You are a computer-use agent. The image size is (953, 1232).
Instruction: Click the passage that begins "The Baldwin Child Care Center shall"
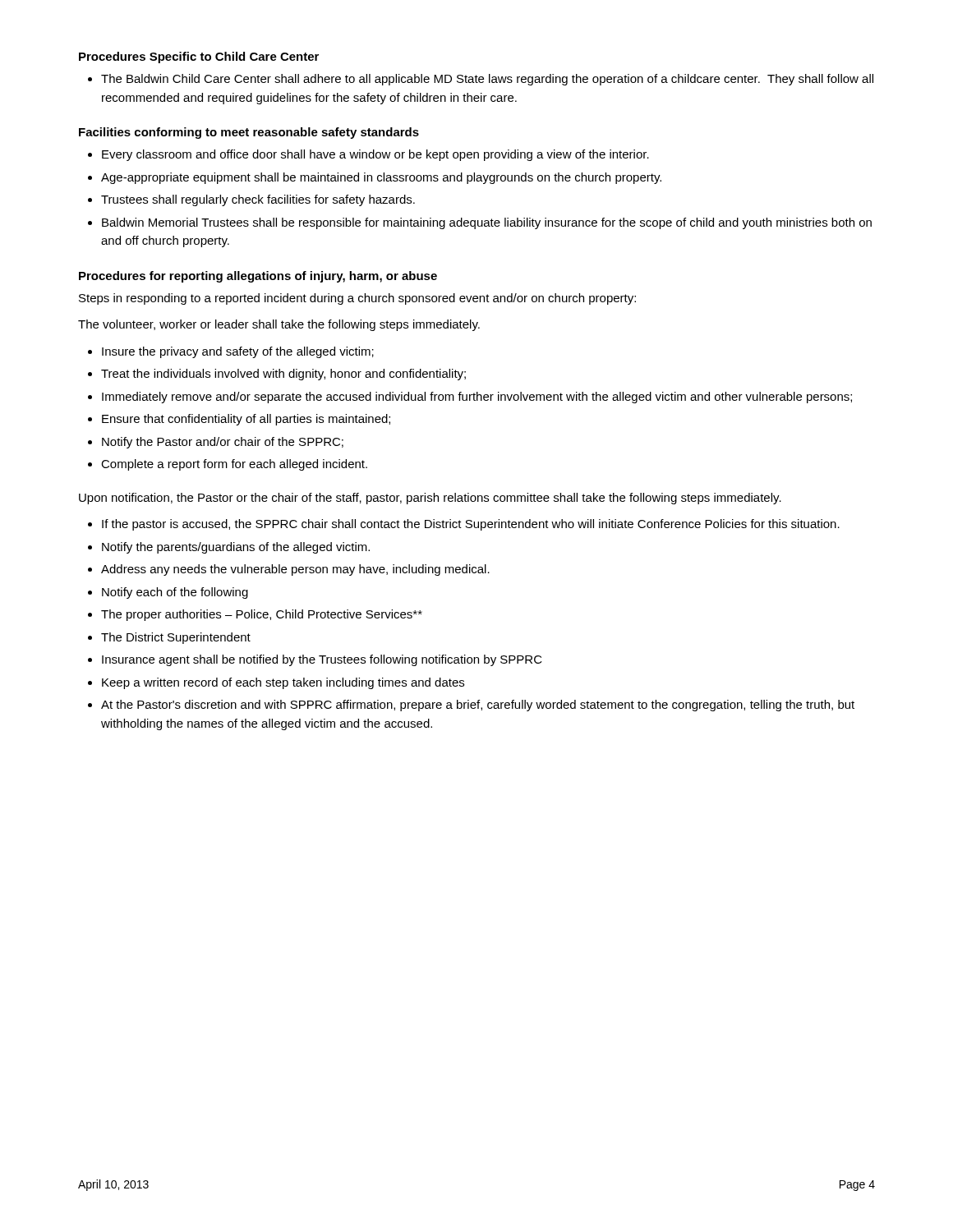pyautogui.click(x=488, y=88)
